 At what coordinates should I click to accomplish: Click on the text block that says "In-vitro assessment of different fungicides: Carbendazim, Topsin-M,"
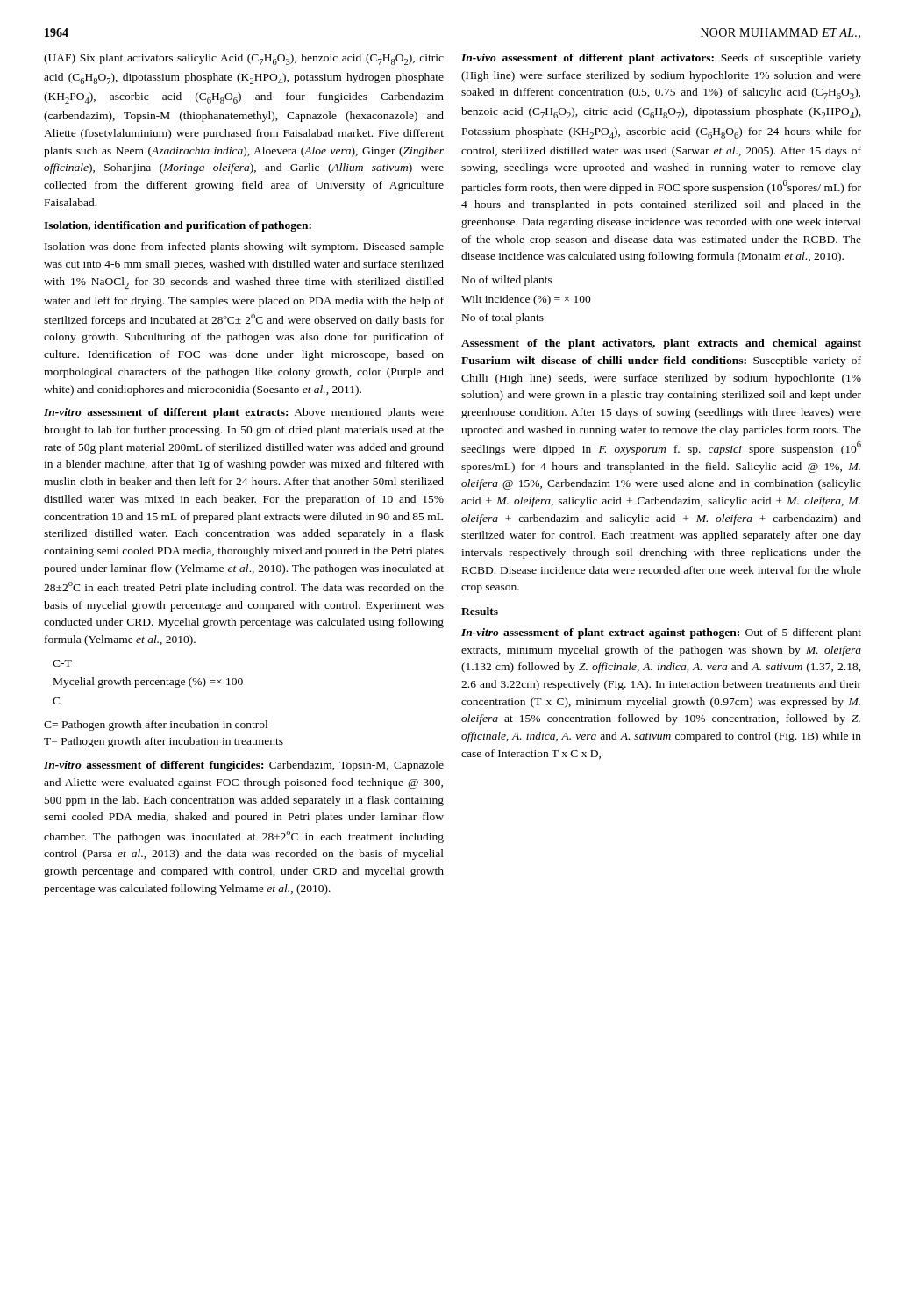point(244,826)
